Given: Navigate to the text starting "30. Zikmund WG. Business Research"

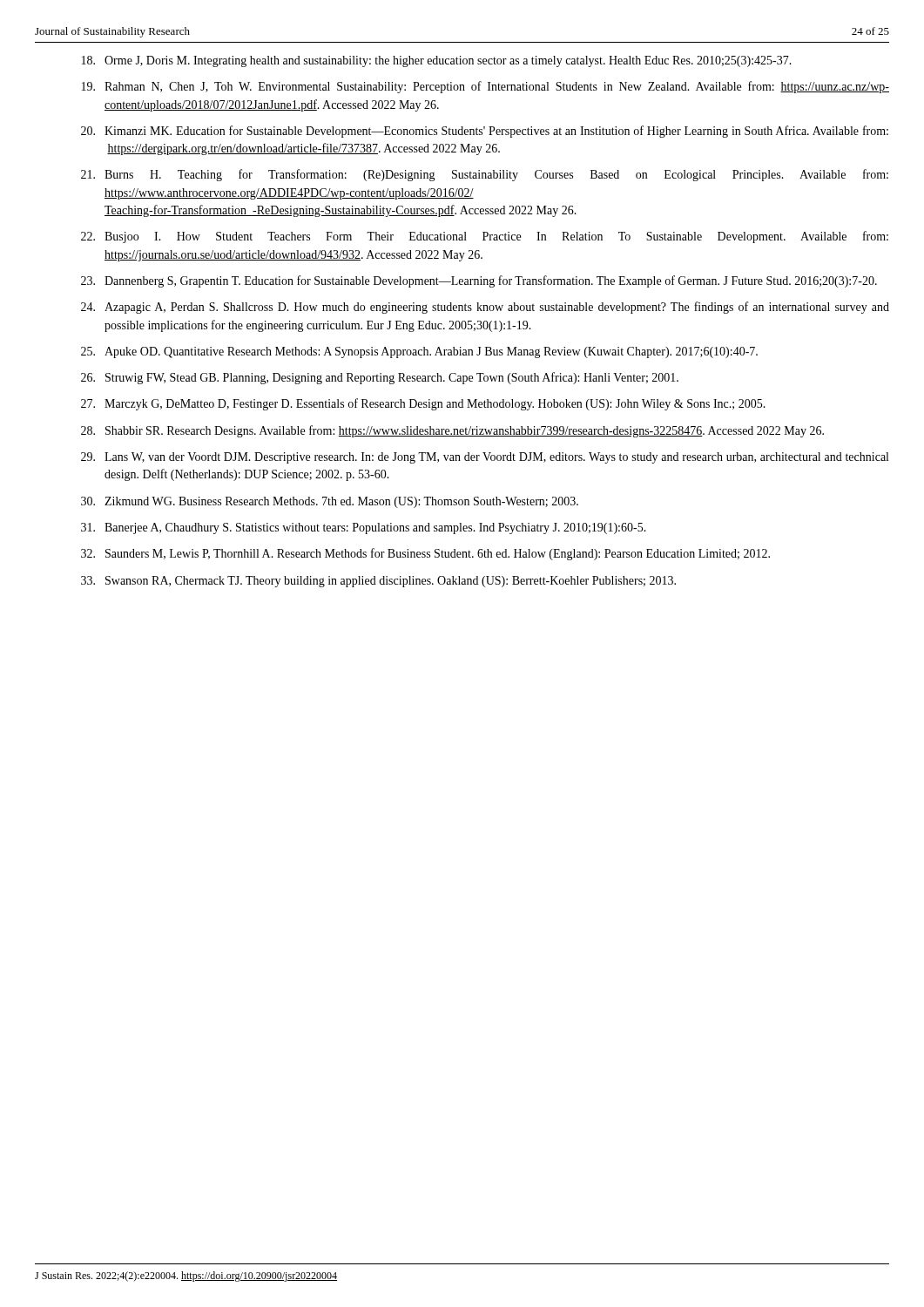Looking at the screenshot, I should 462,502.
